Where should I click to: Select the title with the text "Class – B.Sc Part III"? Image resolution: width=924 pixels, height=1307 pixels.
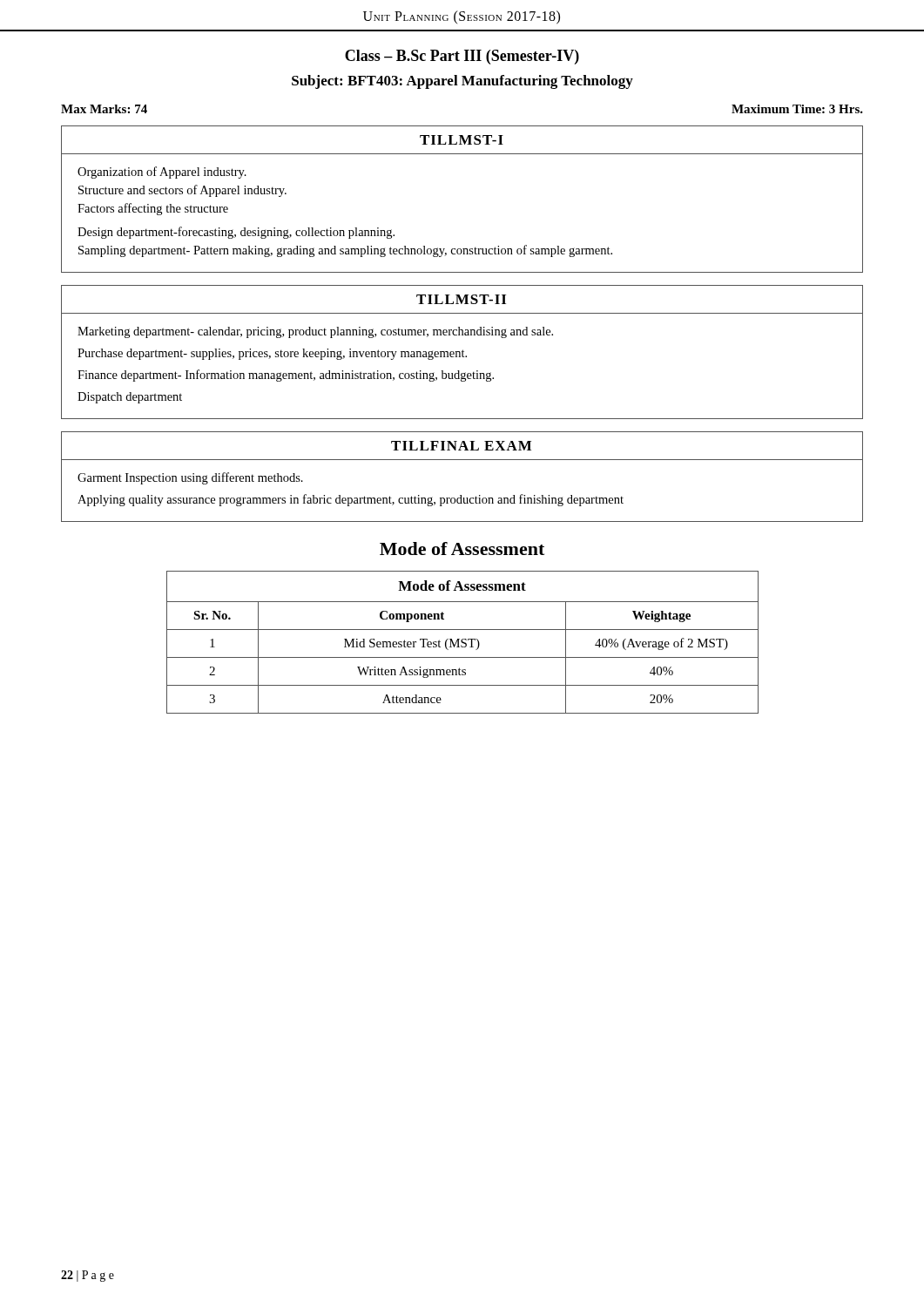(462, 56)
